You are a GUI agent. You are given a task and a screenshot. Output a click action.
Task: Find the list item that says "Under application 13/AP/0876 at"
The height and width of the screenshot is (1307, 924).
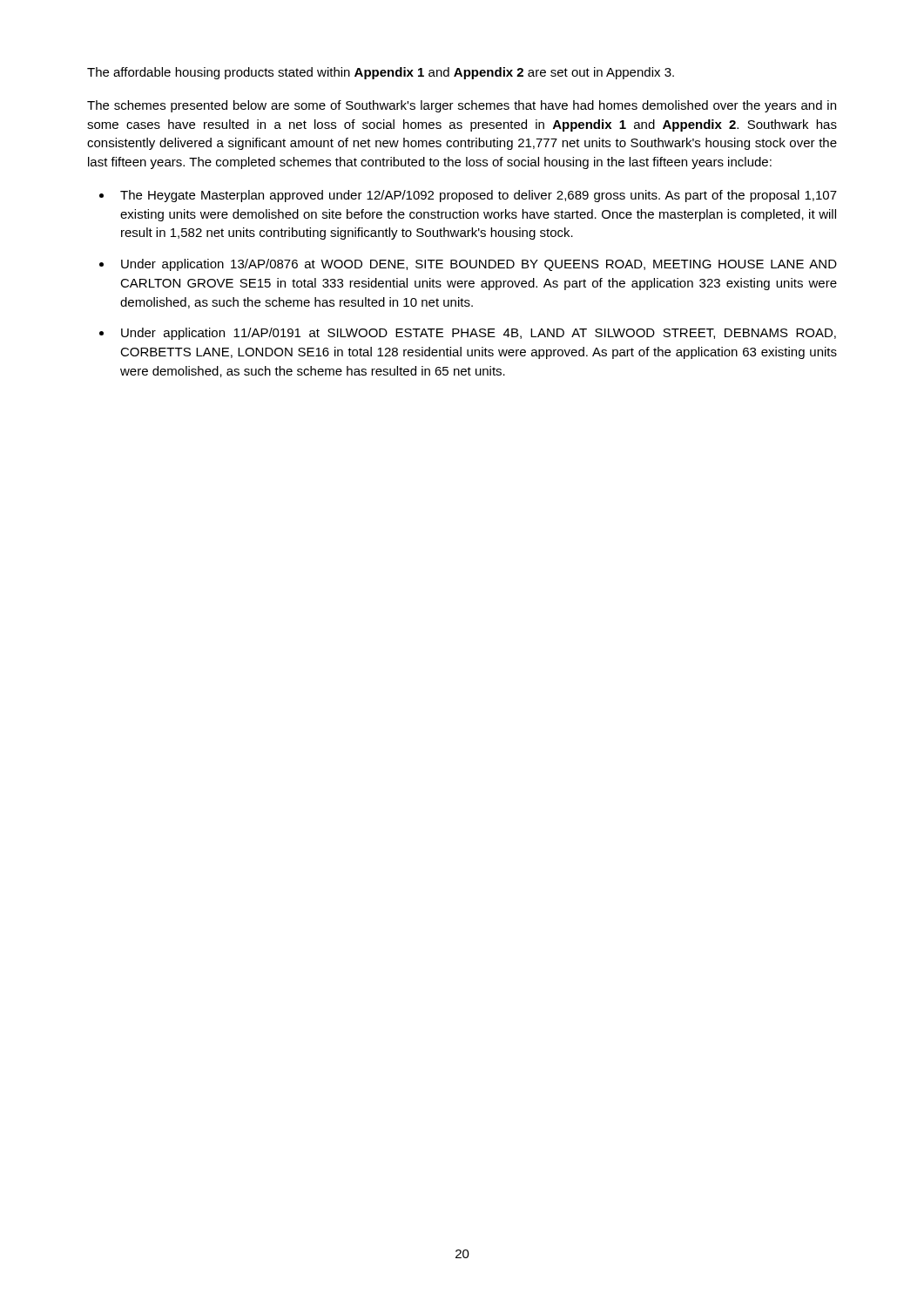click(x=479, y=283)
